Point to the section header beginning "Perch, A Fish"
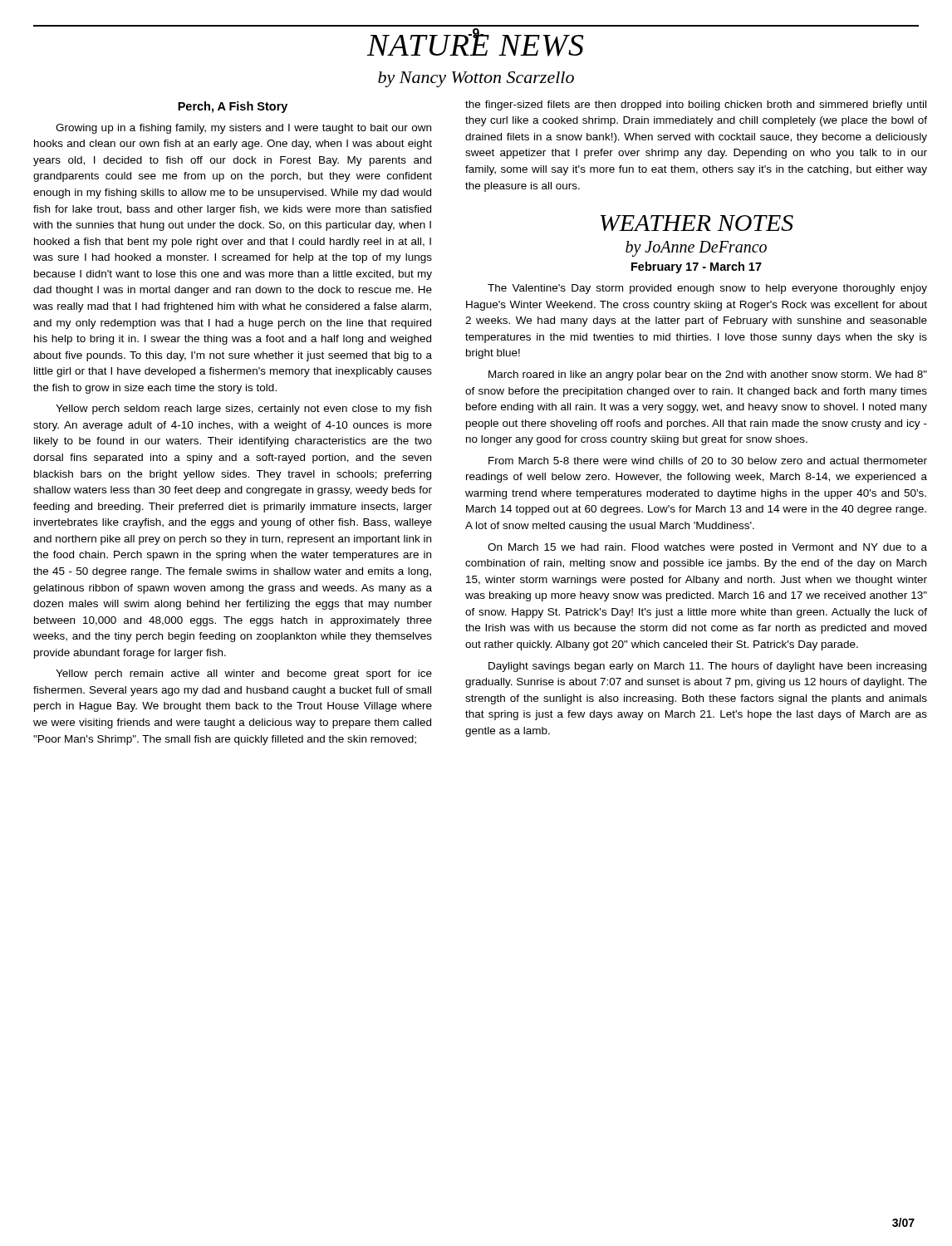 (233, 106)
